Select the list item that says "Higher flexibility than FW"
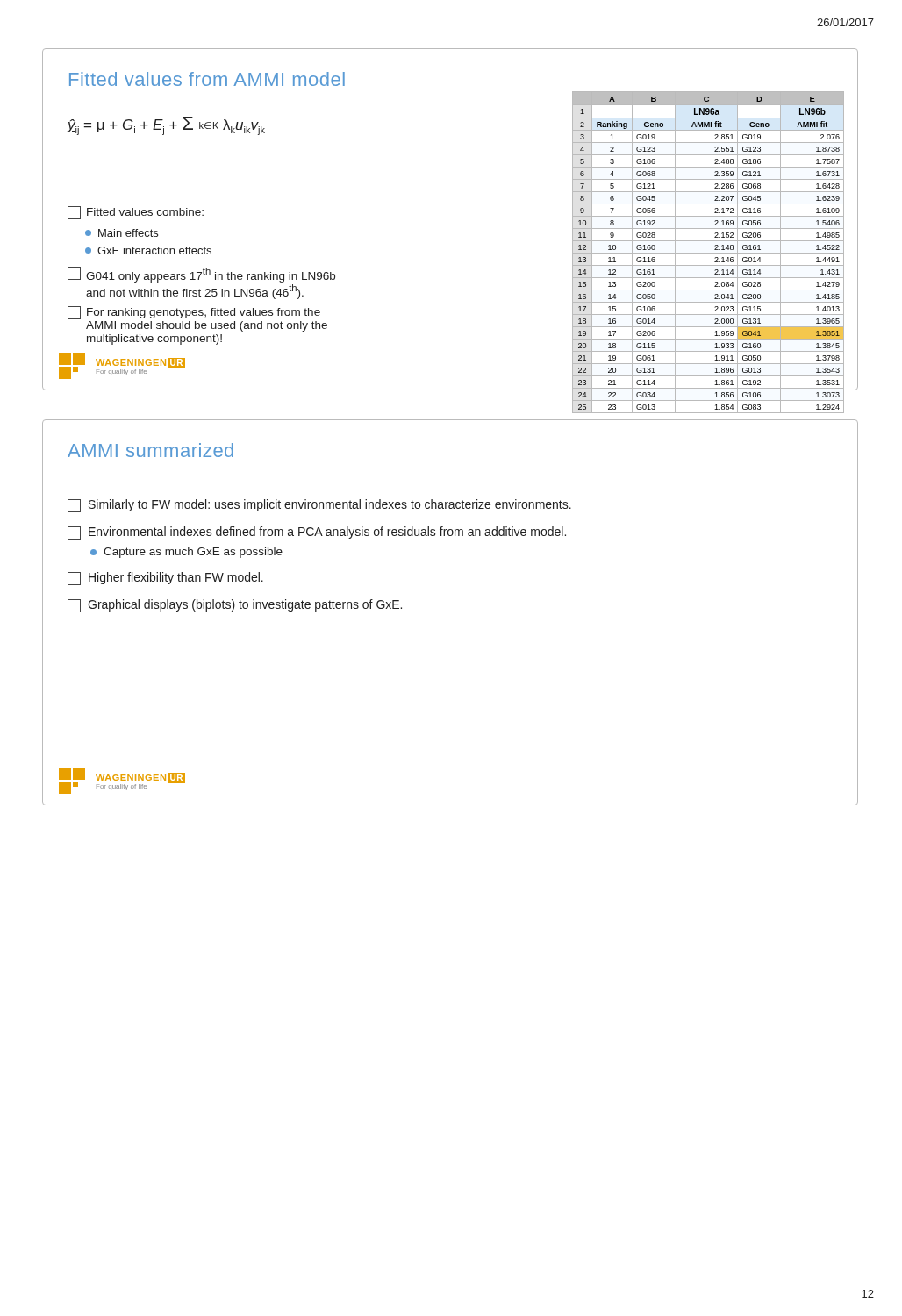Image resolution: width=902 pixels, height=1316 pixels. click(166, 578)
